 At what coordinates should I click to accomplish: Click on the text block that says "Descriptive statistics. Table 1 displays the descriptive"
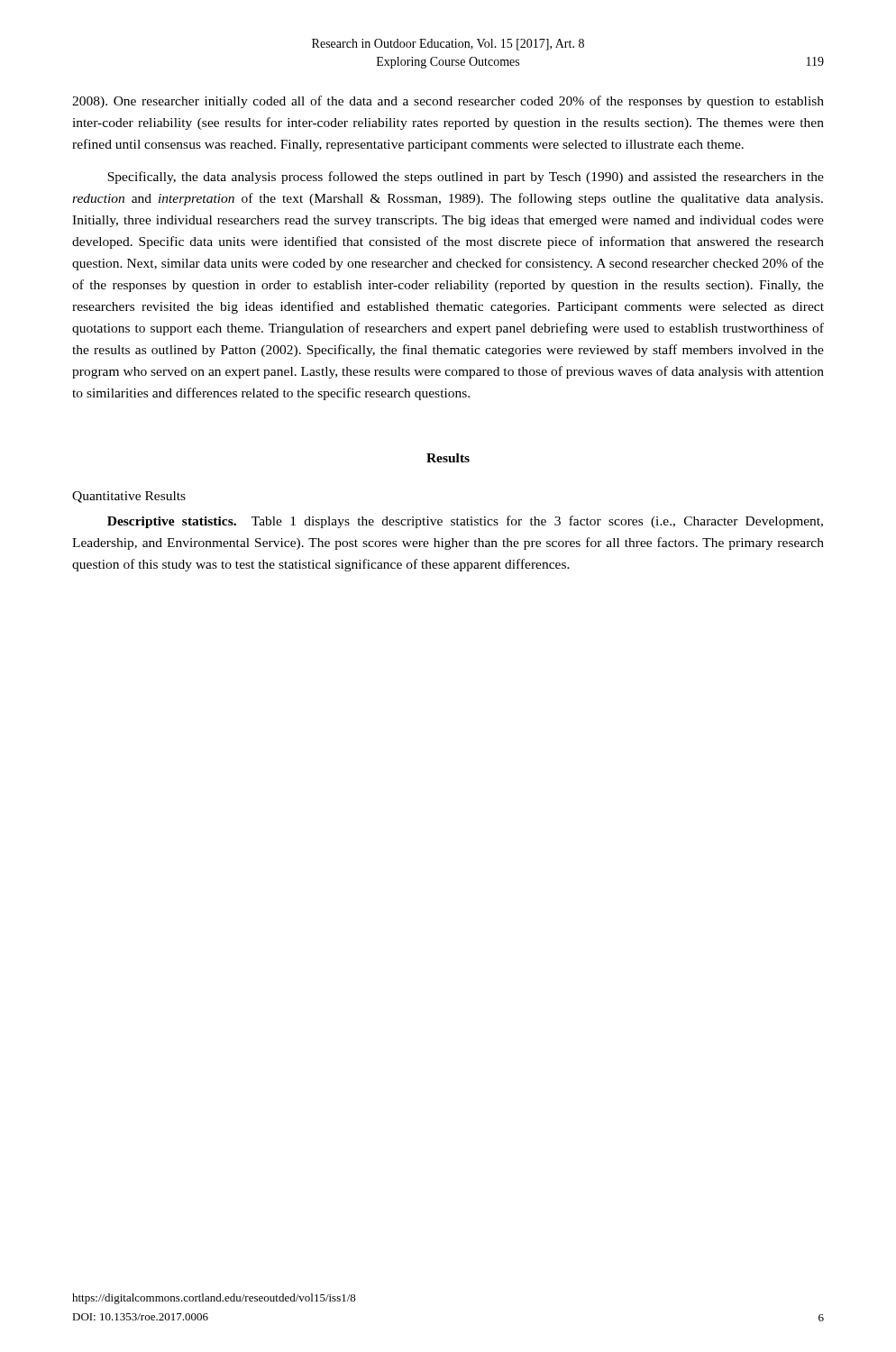(448, 542)
